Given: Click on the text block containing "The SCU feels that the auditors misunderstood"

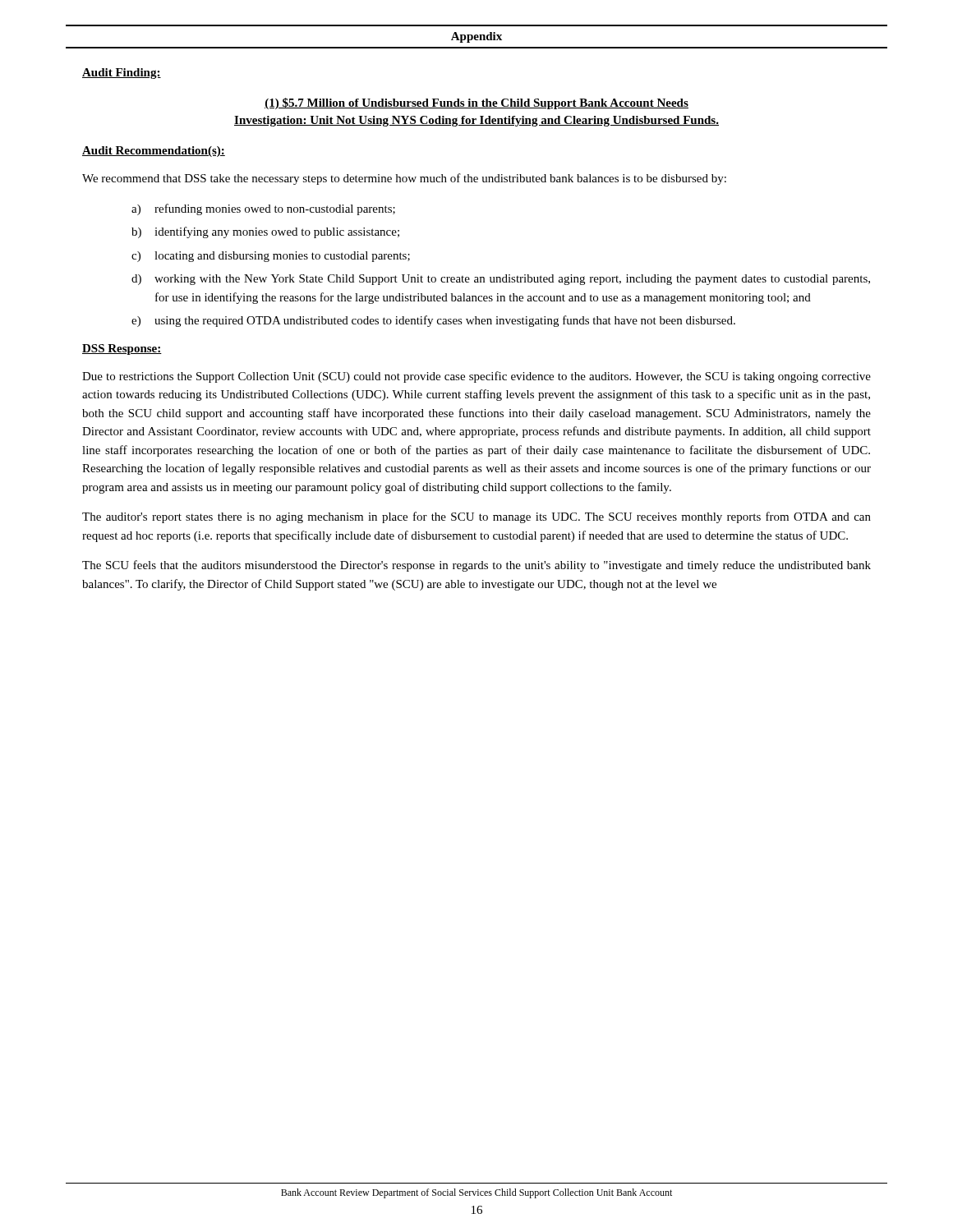Looking at the screenshot, I should click(476, 574).
